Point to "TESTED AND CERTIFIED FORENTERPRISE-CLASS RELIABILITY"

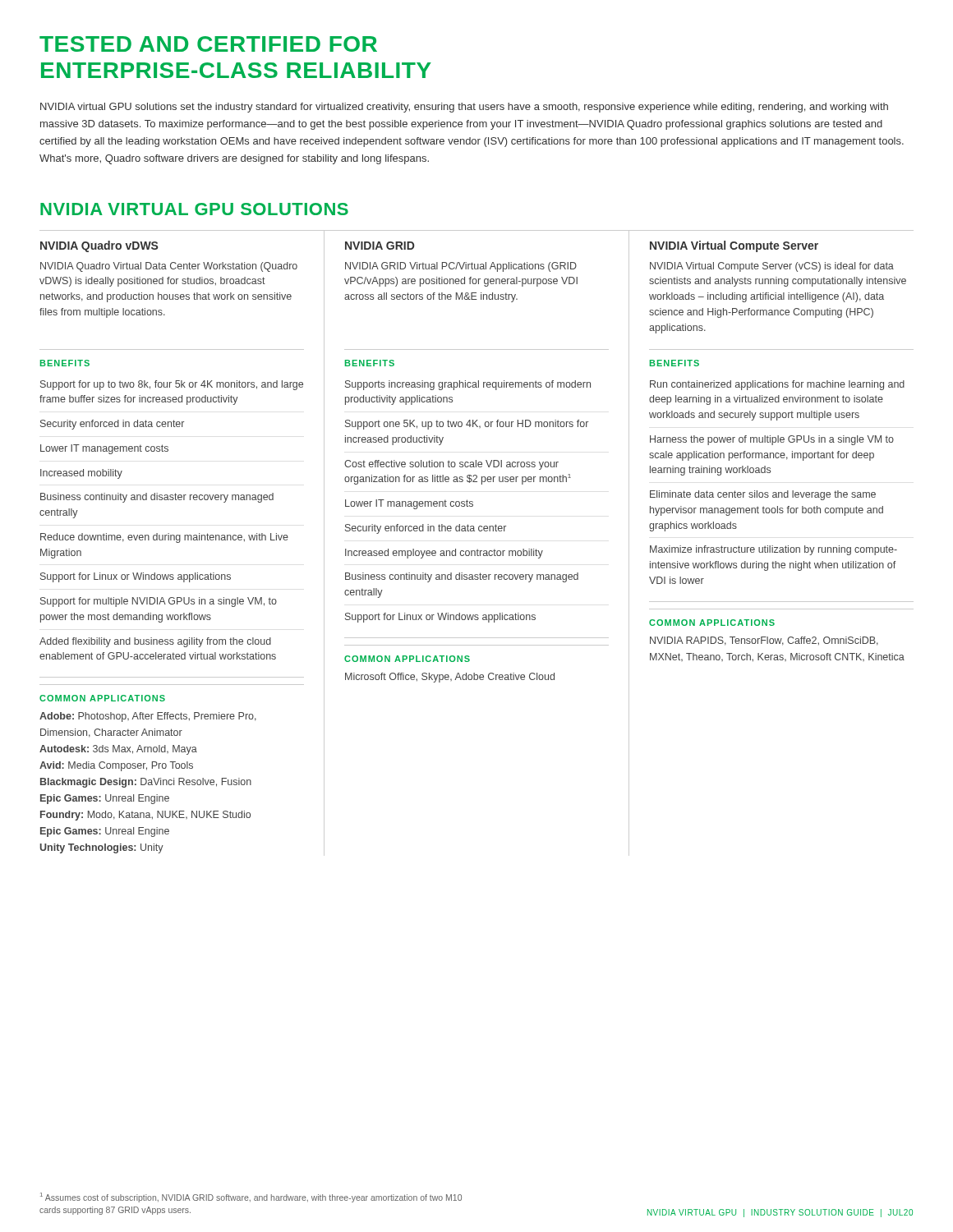tap(208, 44)
